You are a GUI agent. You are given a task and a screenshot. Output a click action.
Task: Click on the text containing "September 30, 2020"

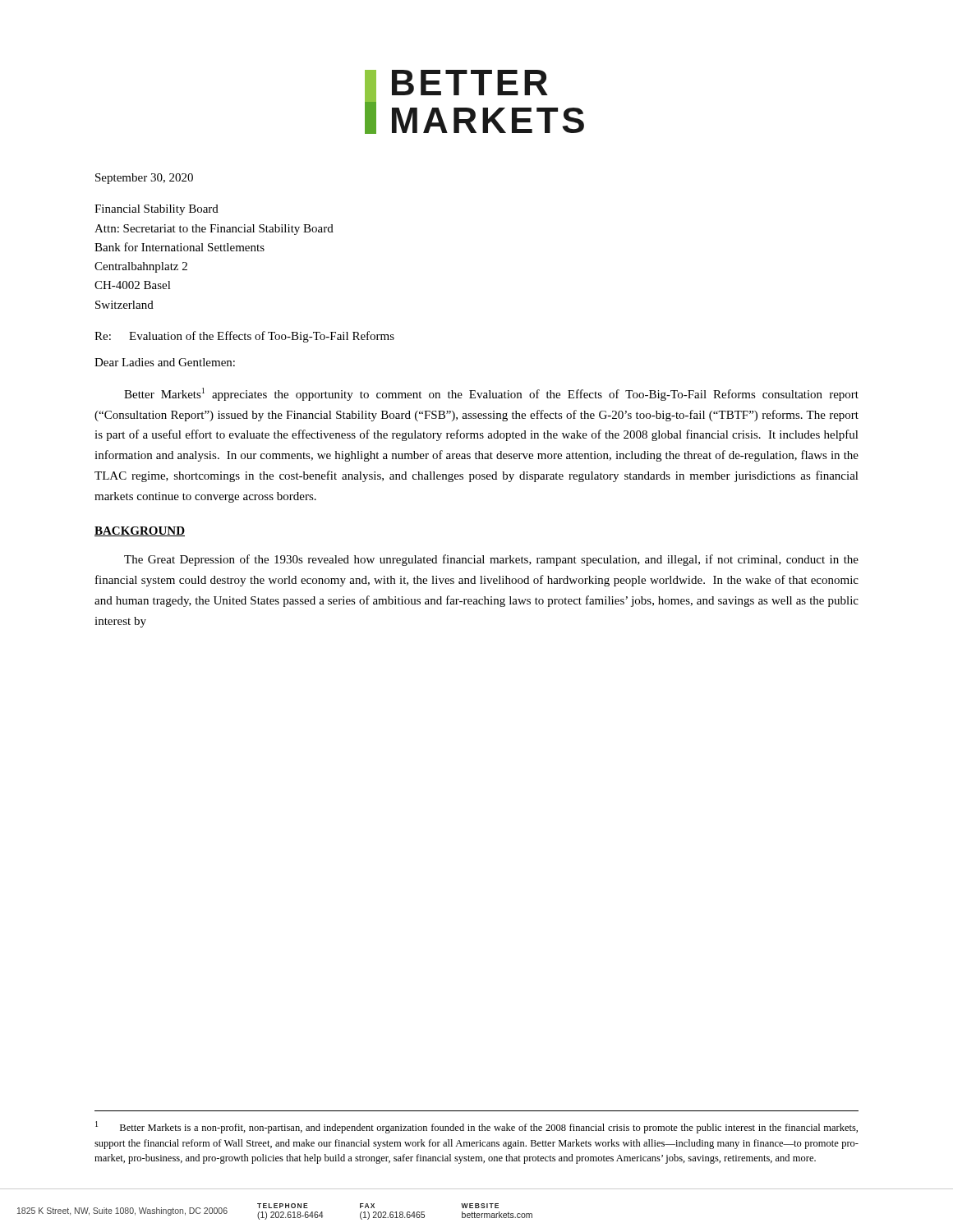pos(144,178)
